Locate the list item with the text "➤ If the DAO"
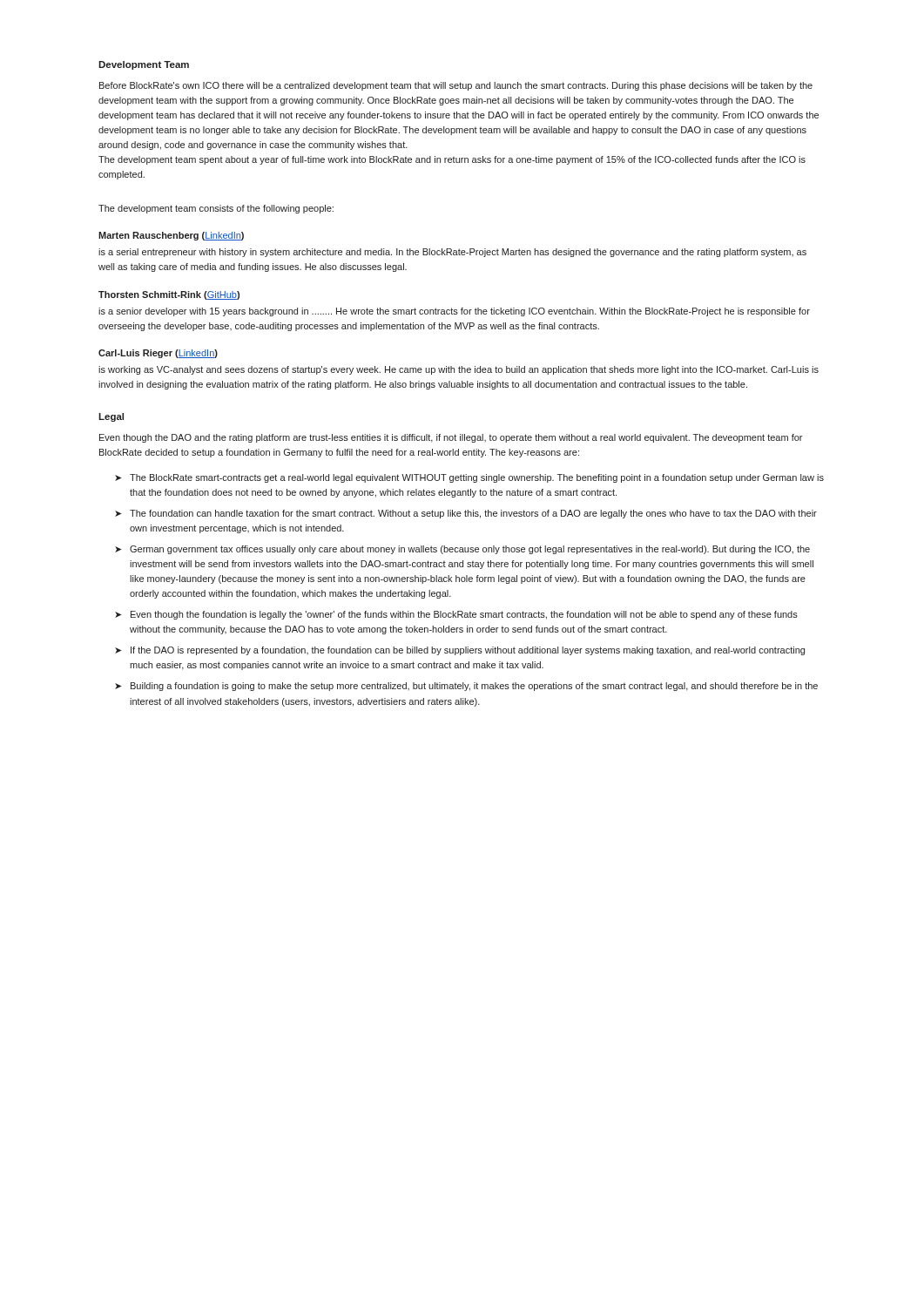Image resolution: width=924 pixels, height=1307 pixels. 470,658
